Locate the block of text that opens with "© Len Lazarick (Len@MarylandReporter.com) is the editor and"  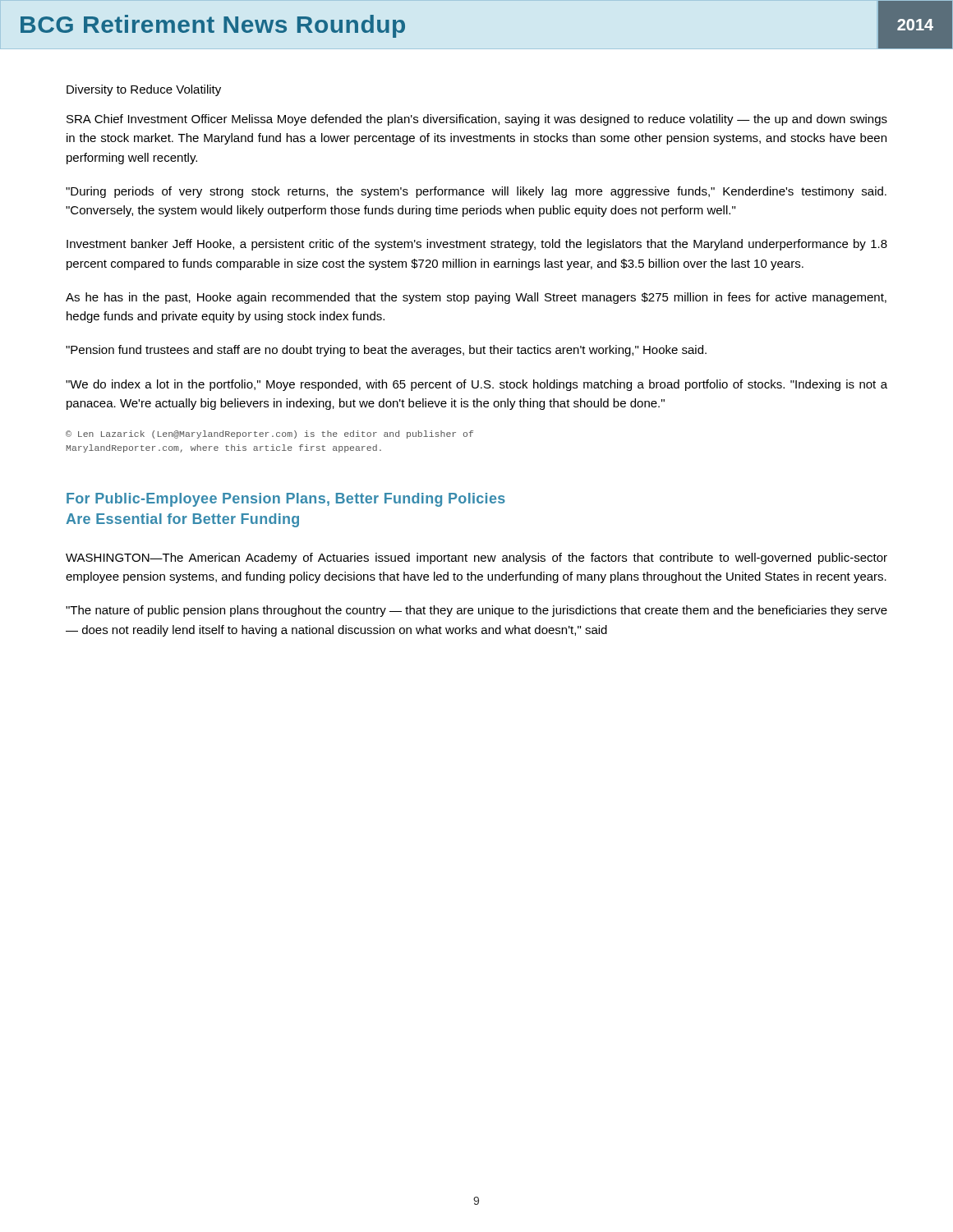270,441
